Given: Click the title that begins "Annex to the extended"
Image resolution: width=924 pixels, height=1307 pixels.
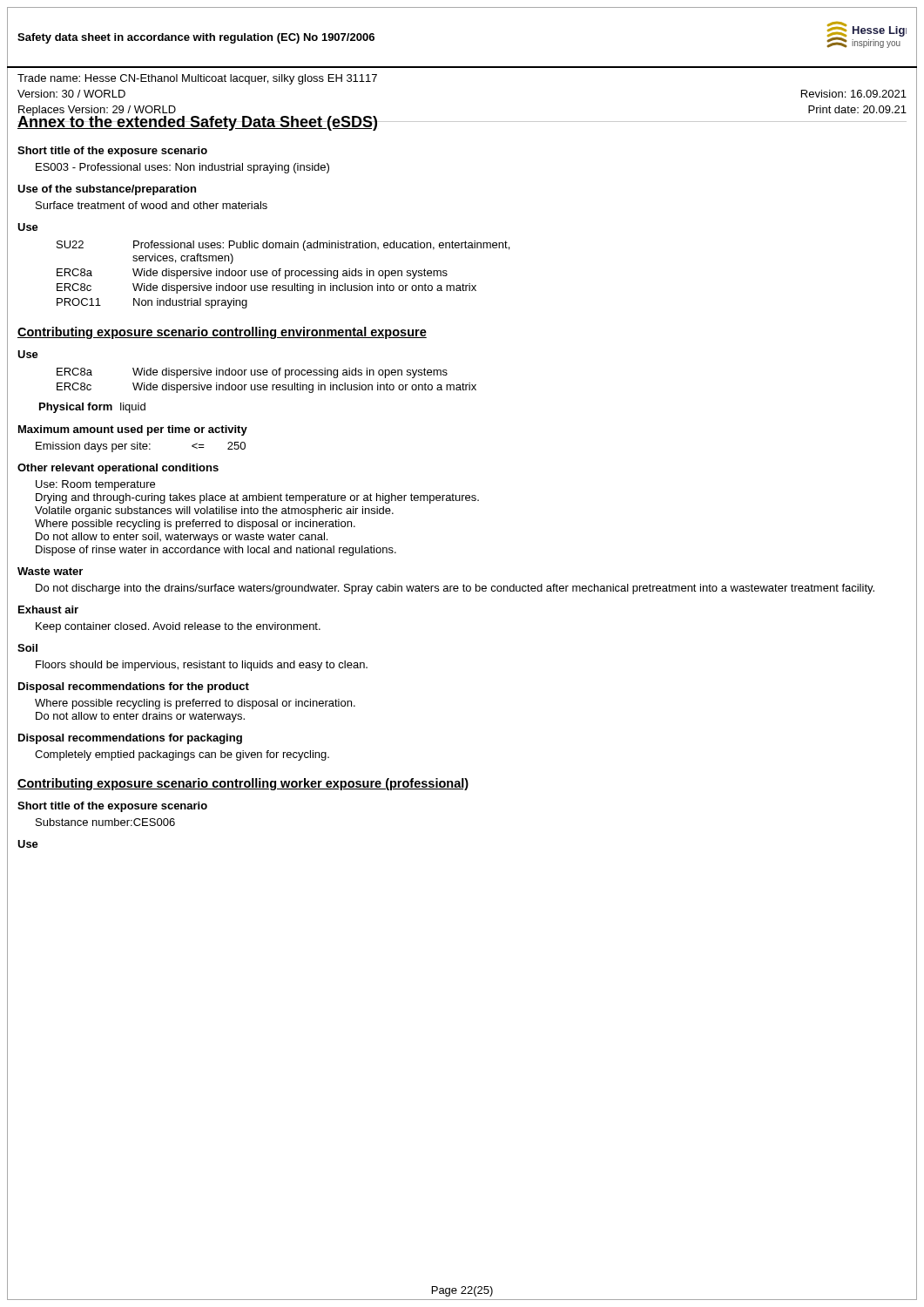Looking at the screenshot, I should point(462,122).
